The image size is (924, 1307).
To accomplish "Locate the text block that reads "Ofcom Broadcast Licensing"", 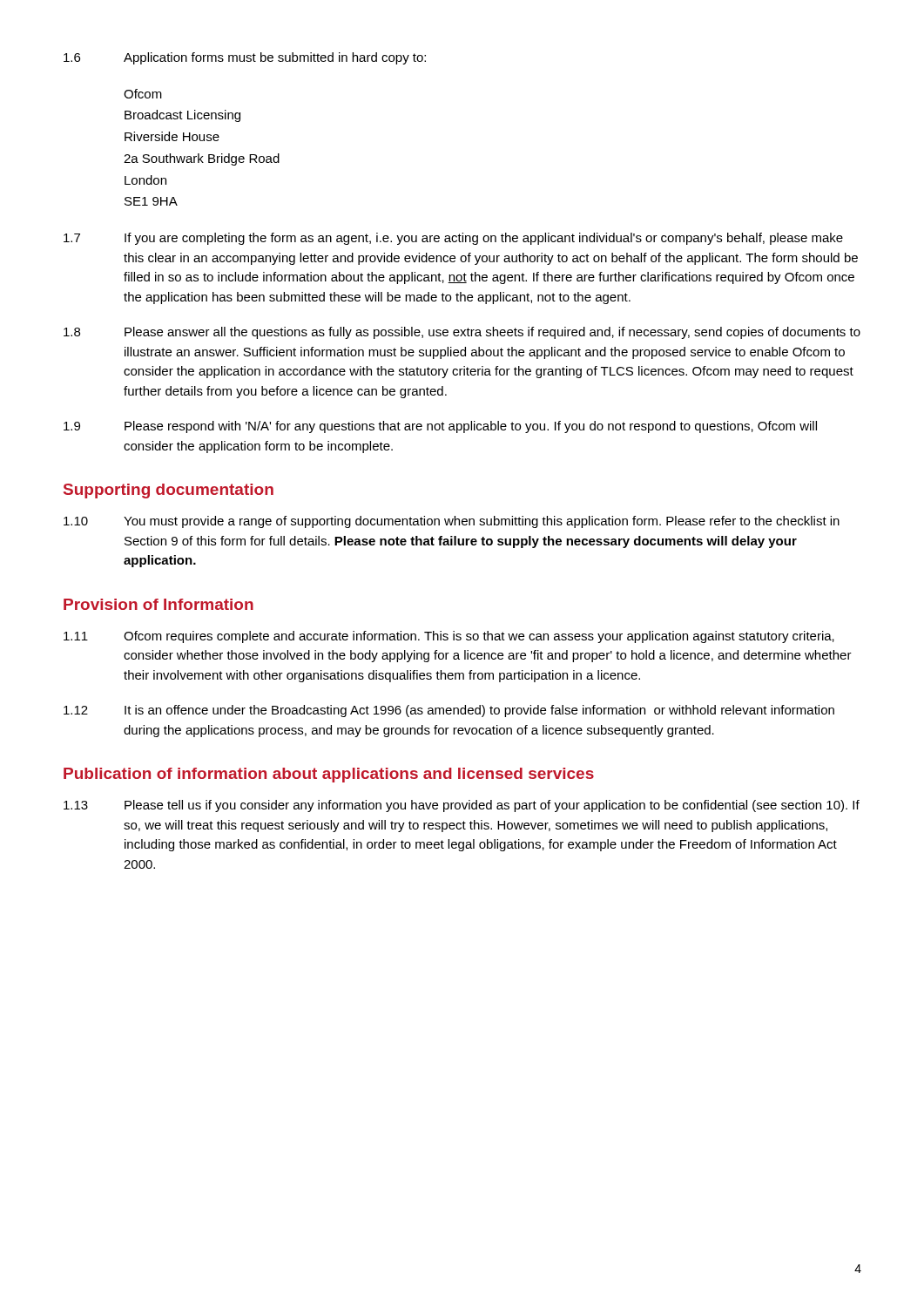I will (202, 147).
